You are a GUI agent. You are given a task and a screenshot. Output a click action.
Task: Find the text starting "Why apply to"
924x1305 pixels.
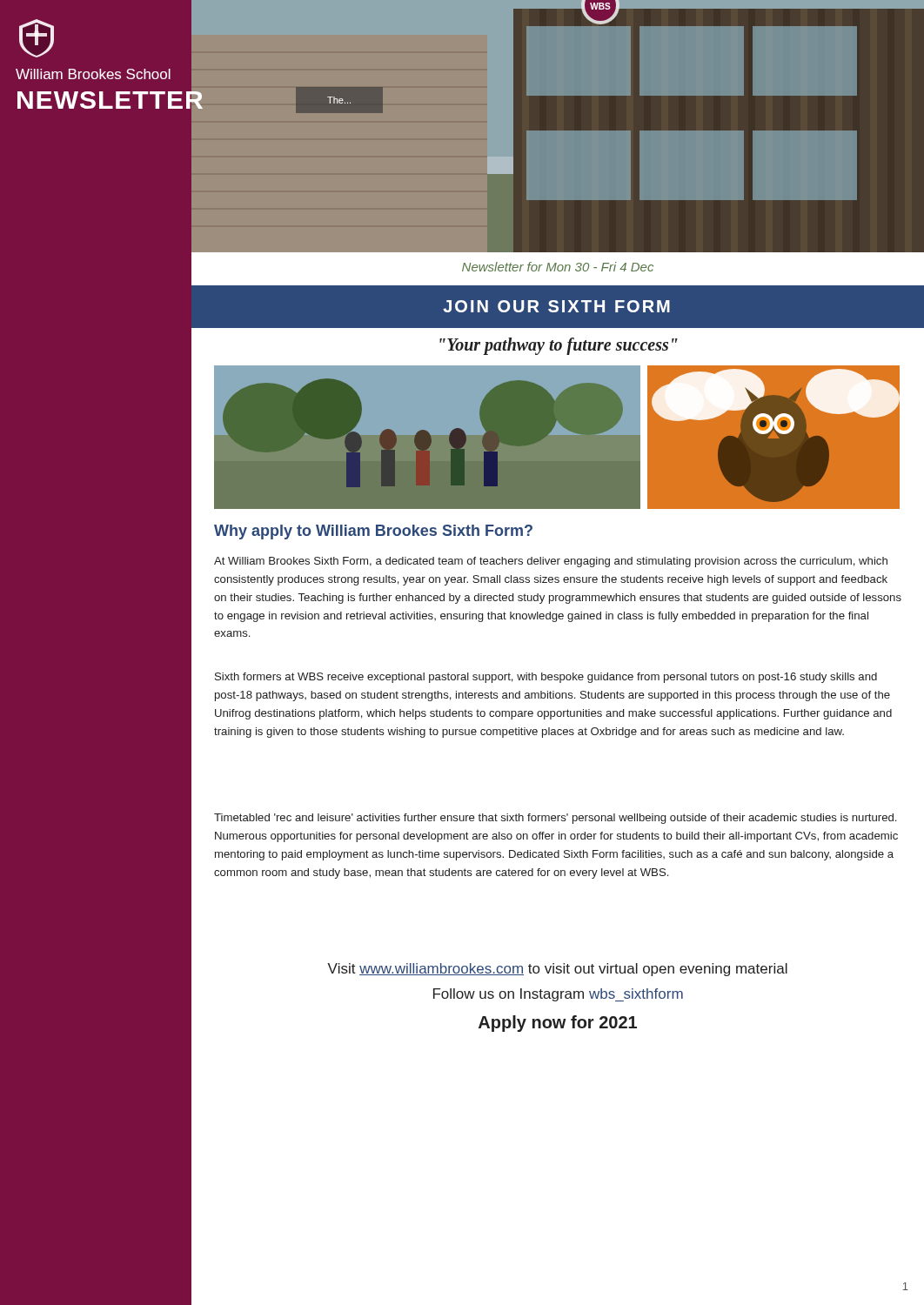(373, 532)
